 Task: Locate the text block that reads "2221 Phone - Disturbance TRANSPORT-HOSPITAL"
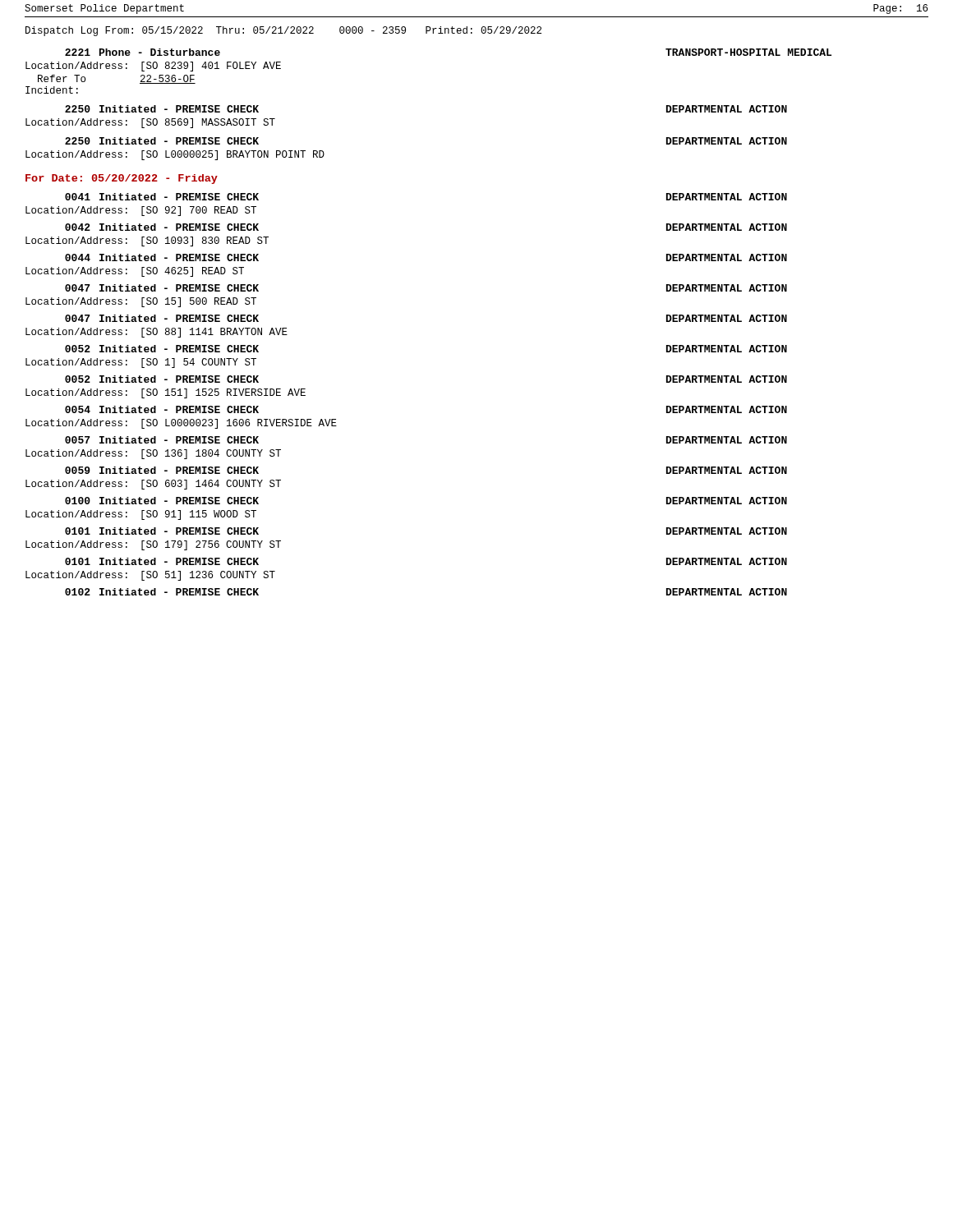(x=74, y=52)
